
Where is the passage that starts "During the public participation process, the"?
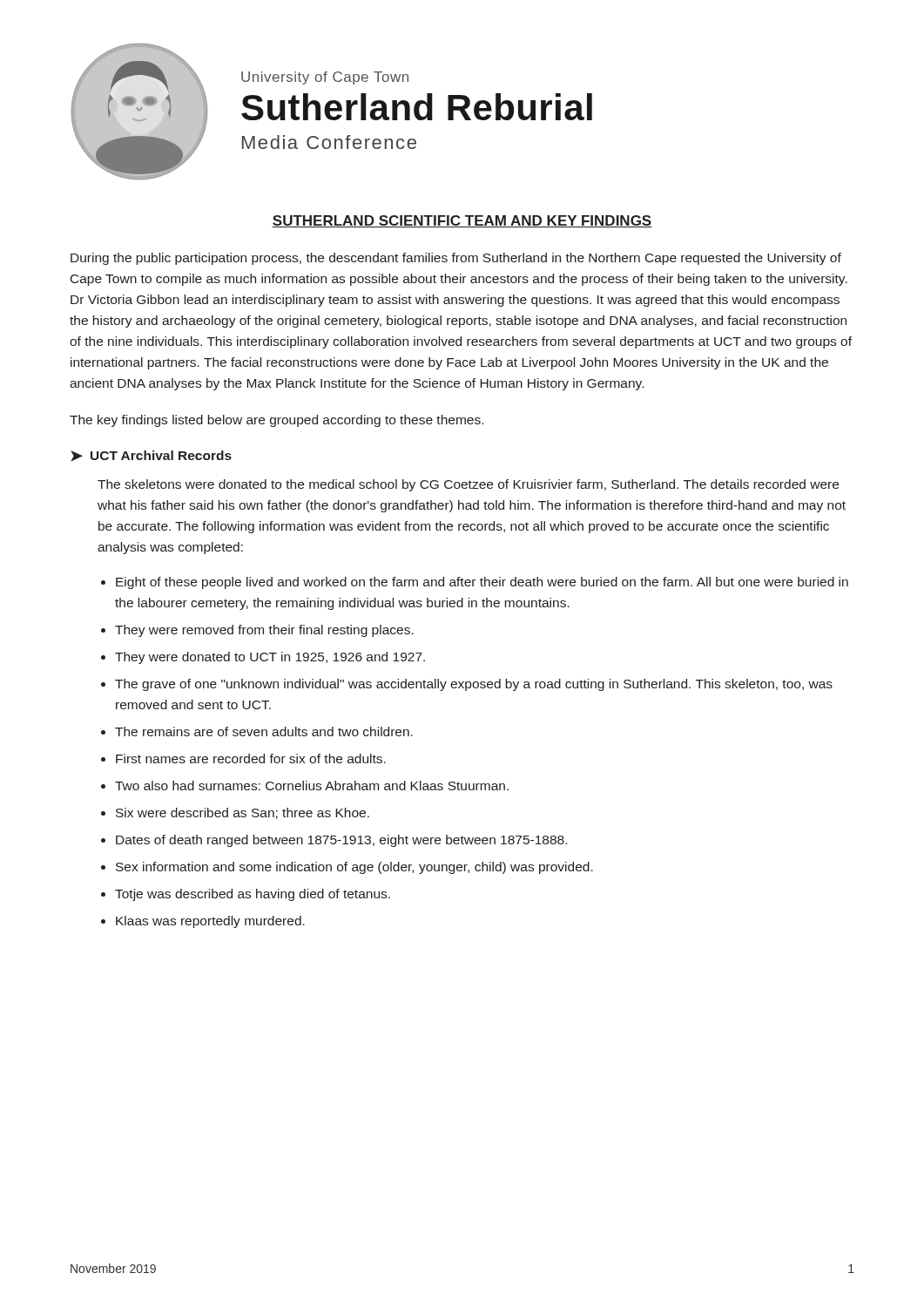coord(461,320)
